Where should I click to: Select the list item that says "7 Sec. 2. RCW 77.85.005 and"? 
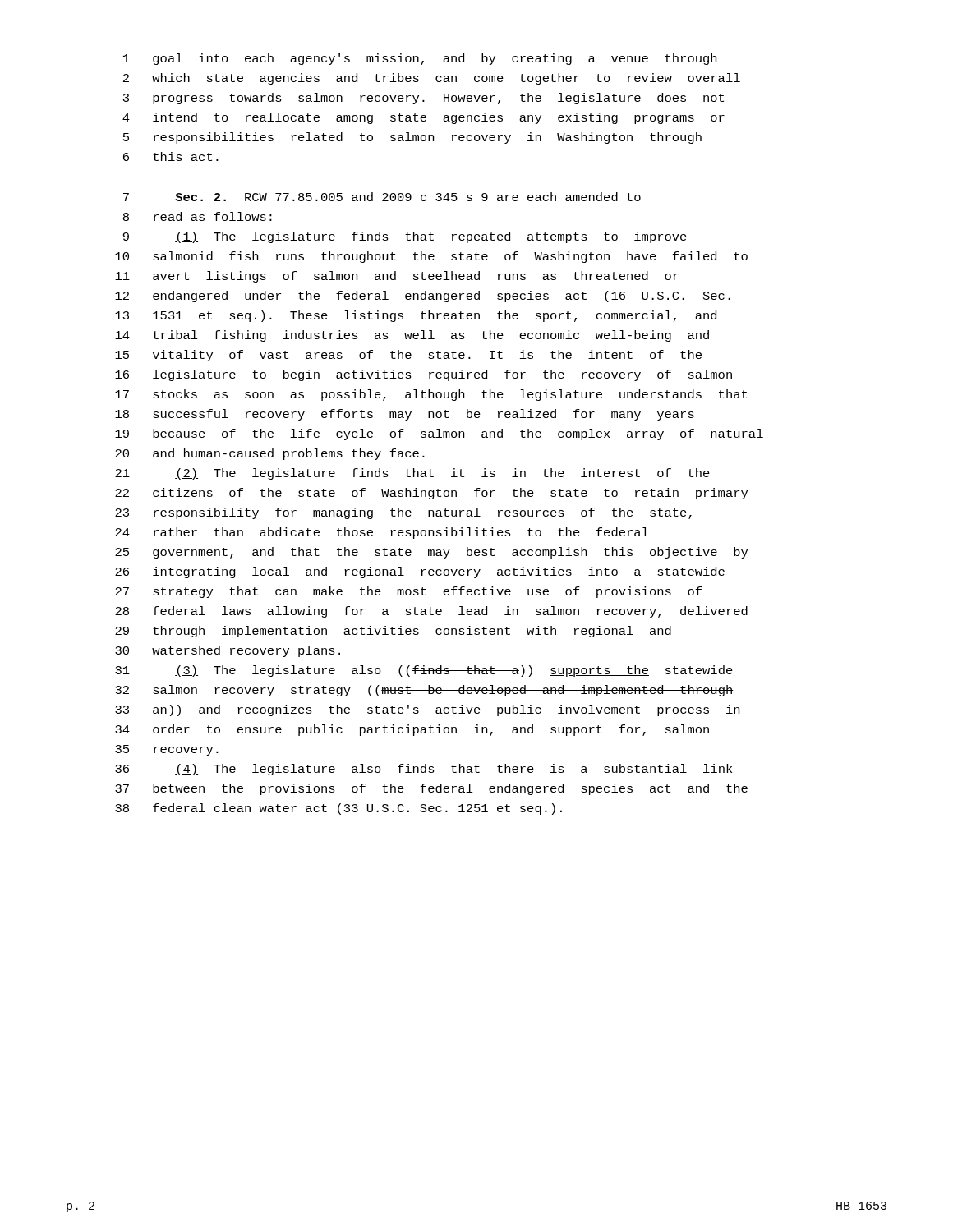coord(476,198)
